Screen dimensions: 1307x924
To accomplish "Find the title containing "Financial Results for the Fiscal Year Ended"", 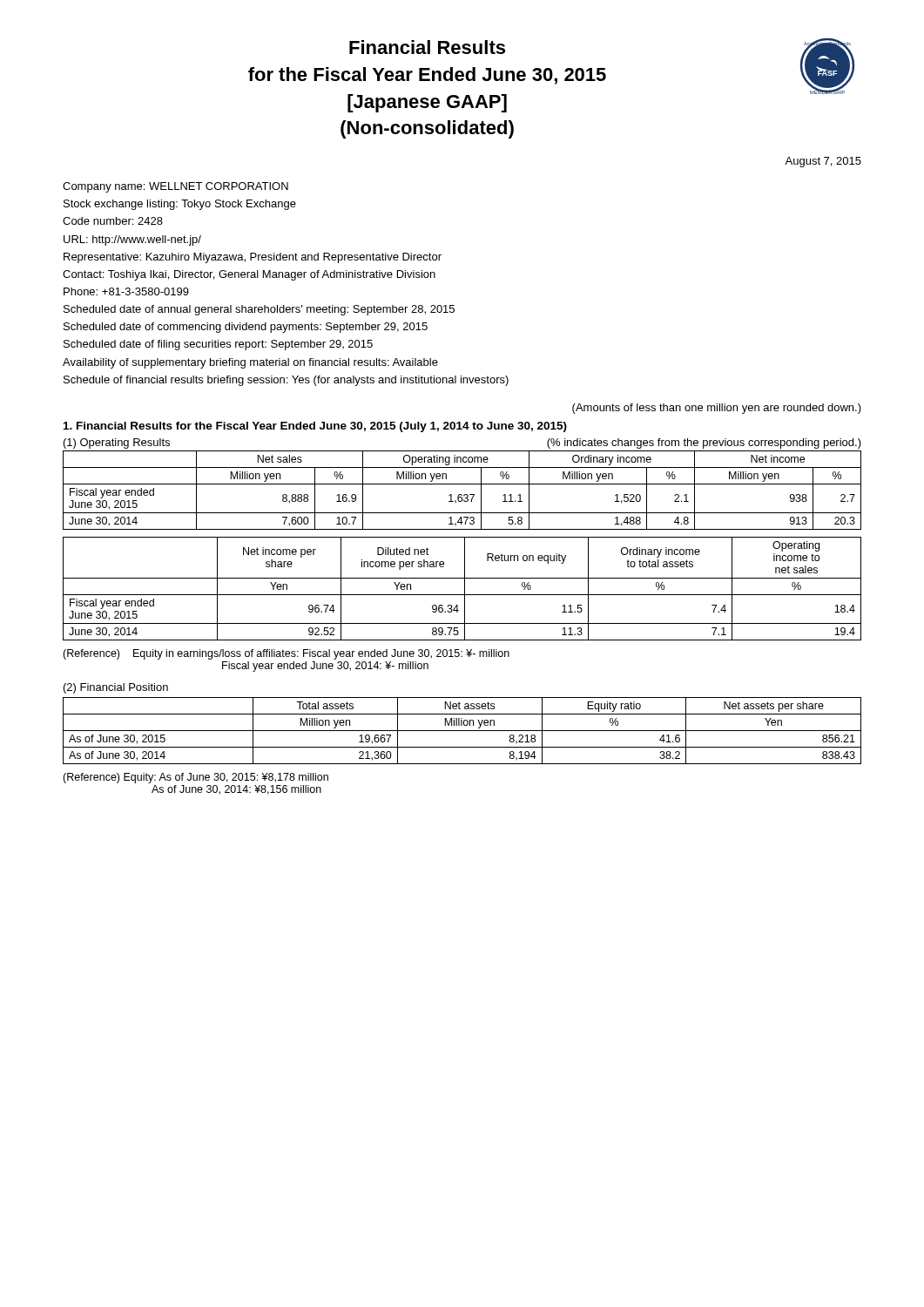I will coord(555,89).
